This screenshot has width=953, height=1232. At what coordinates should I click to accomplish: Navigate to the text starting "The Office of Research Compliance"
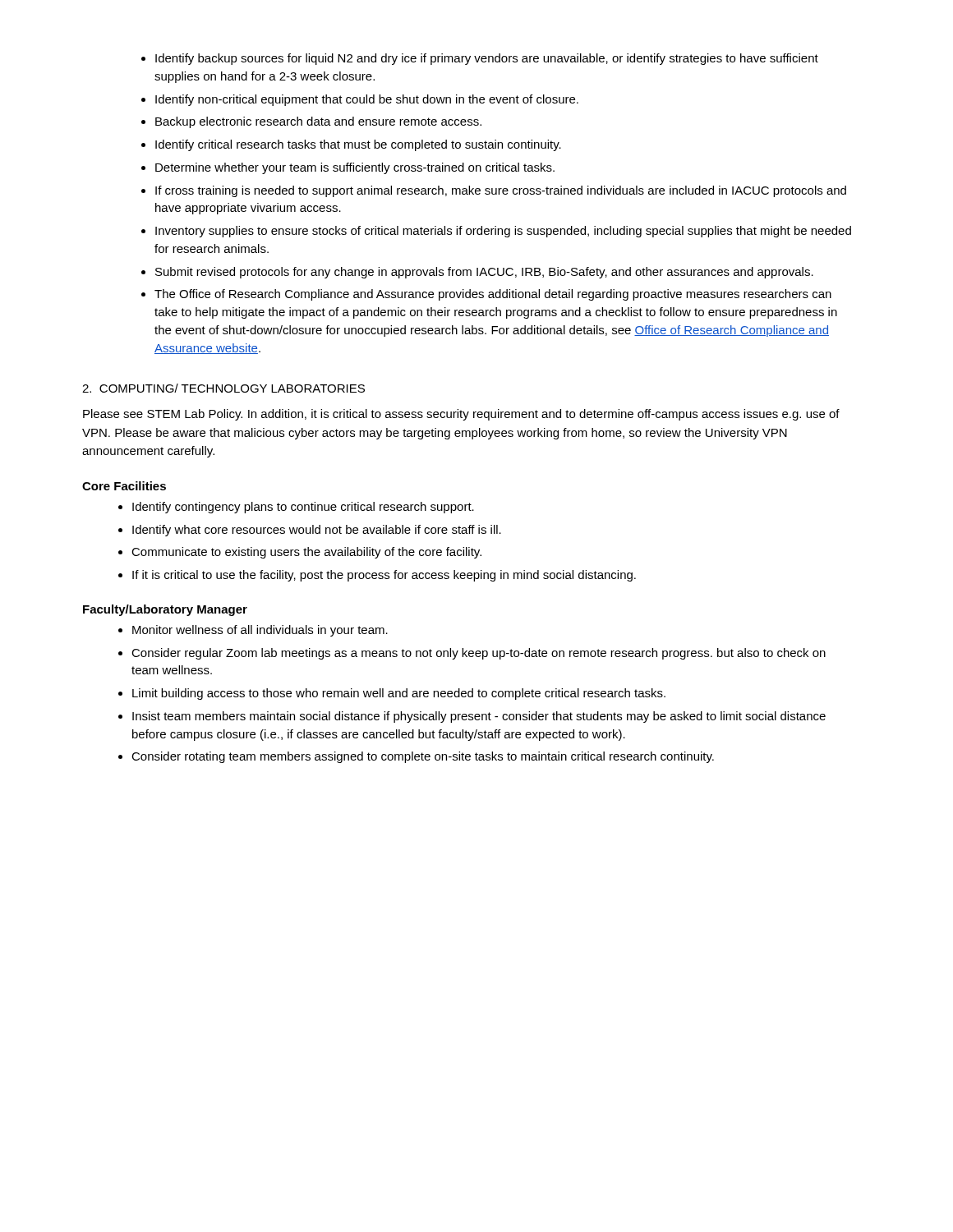pos(496,321)
